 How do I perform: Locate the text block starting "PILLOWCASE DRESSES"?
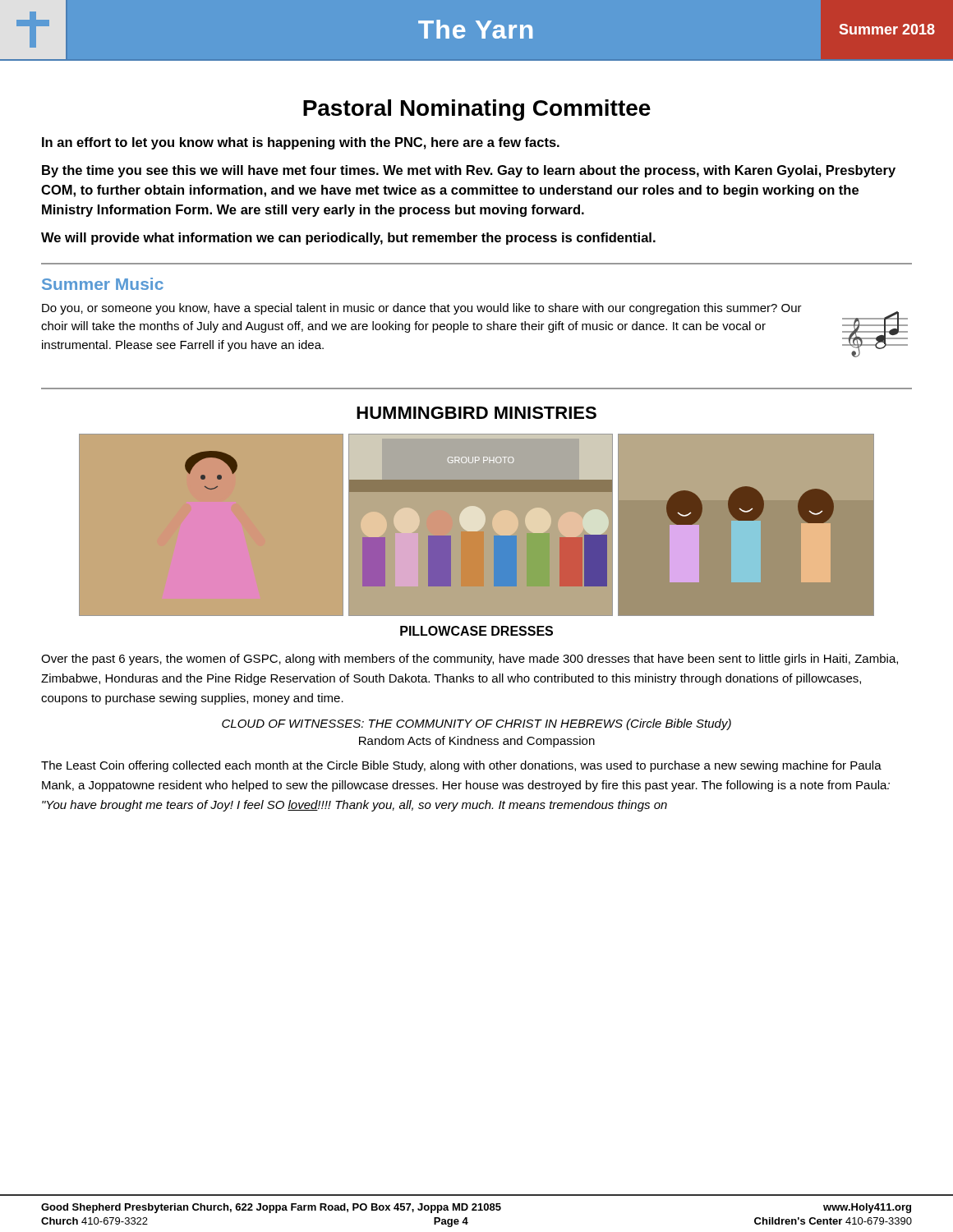476,631
